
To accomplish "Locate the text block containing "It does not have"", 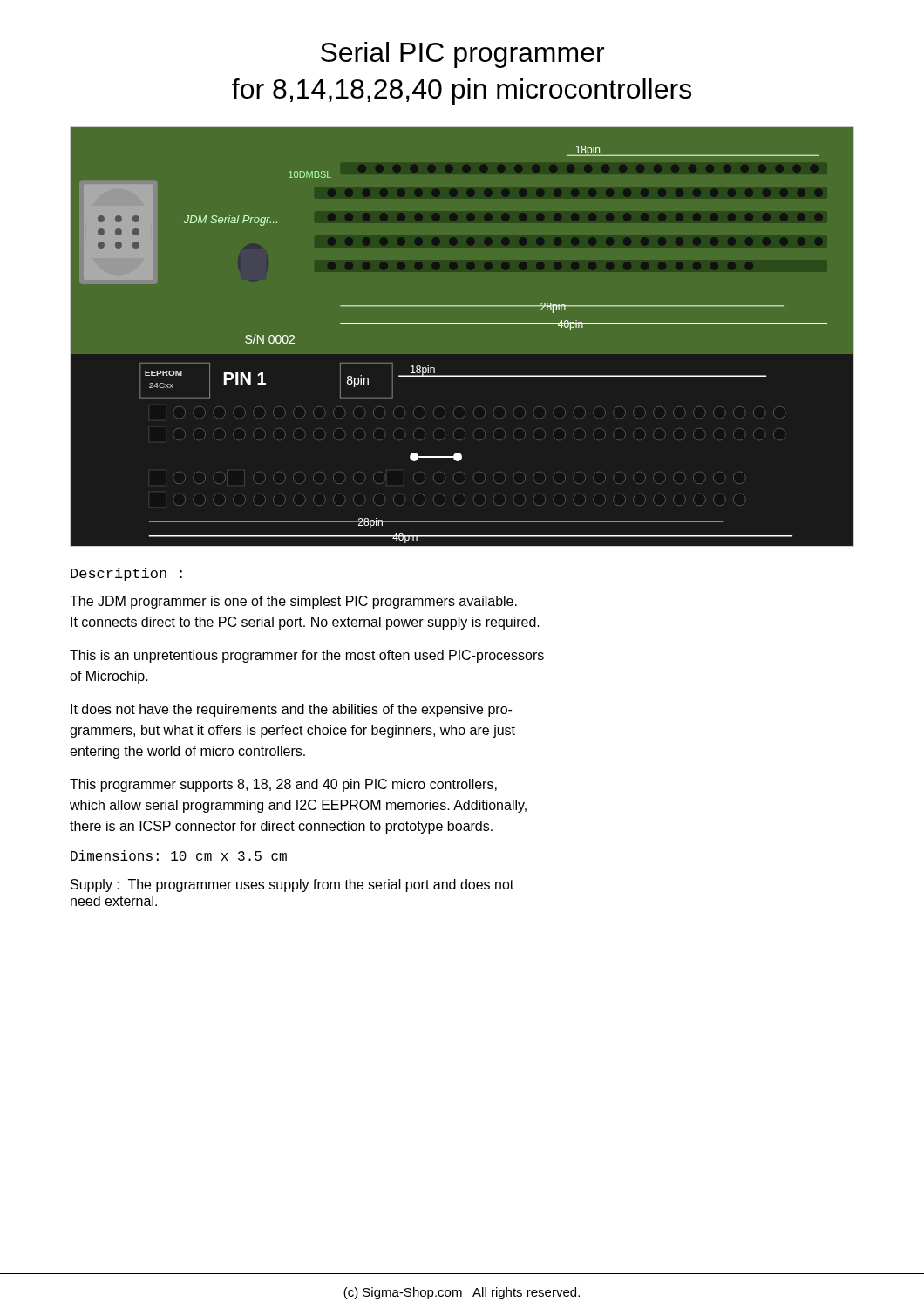I will (x=292, y=730).
